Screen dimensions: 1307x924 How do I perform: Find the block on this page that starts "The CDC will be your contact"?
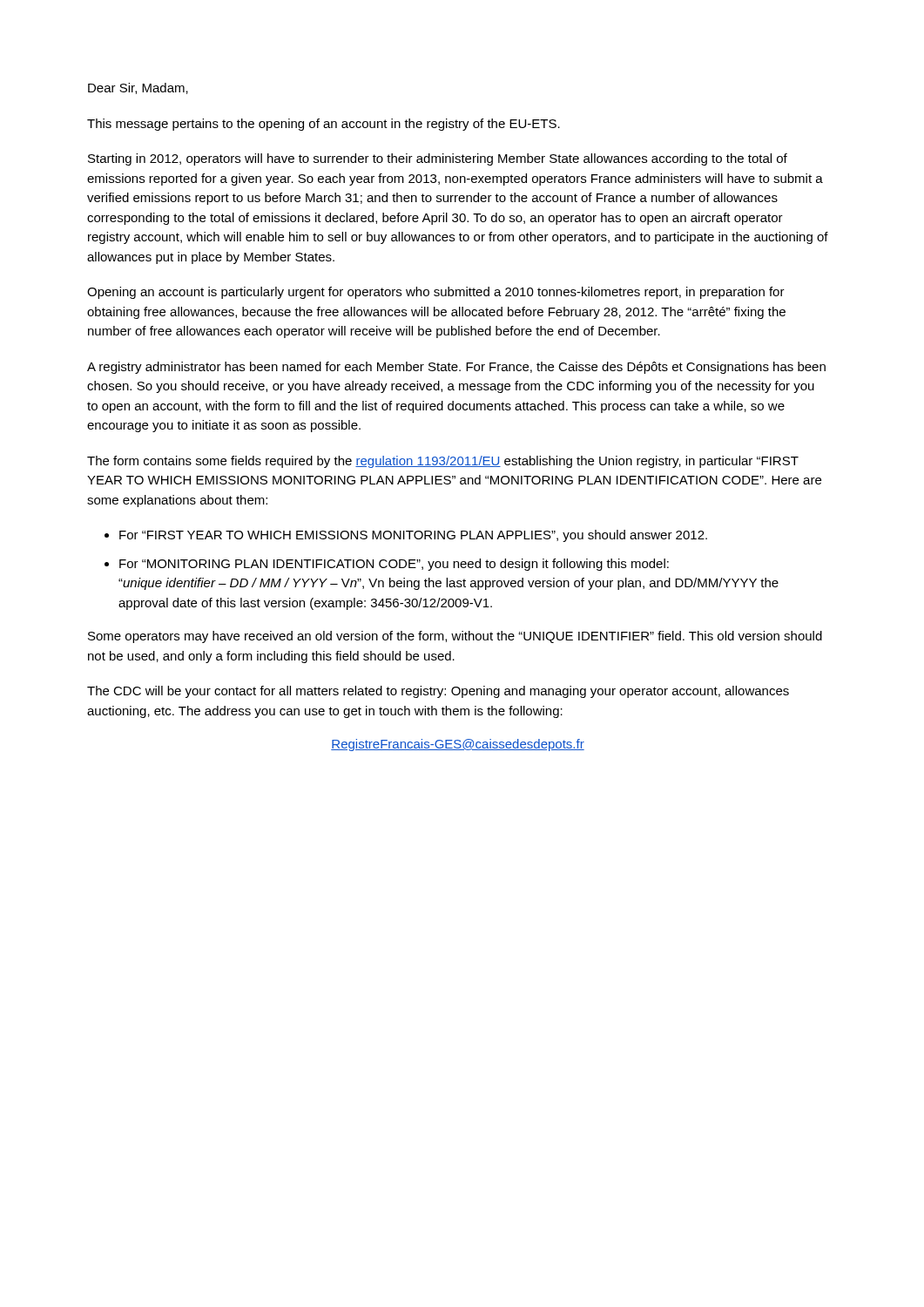click(x=438, y=700)
